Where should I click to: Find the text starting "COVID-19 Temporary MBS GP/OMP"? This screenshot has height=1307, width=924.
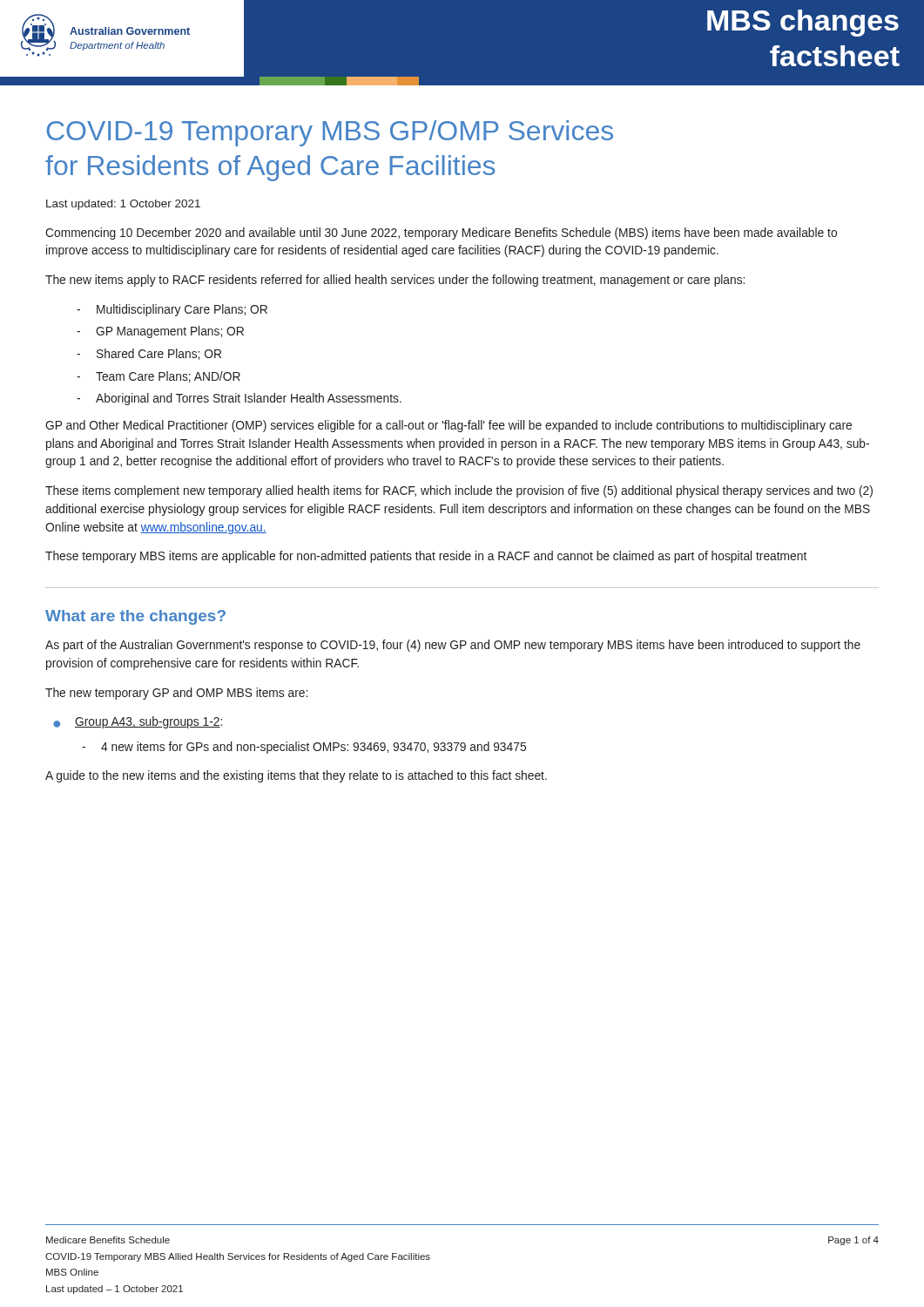462,148
